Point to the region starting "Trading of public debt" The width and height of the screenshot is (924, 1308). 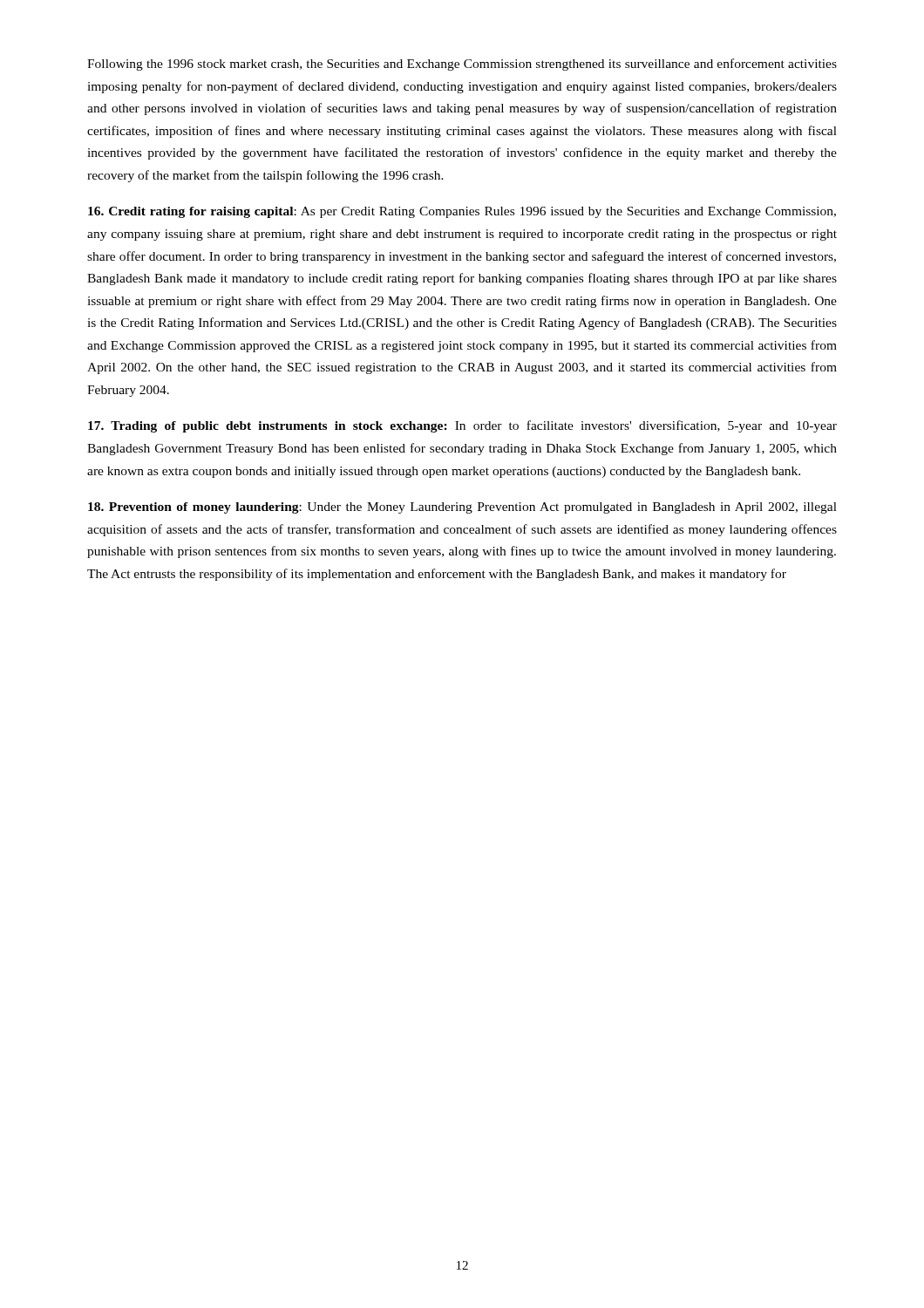point(462,448)
